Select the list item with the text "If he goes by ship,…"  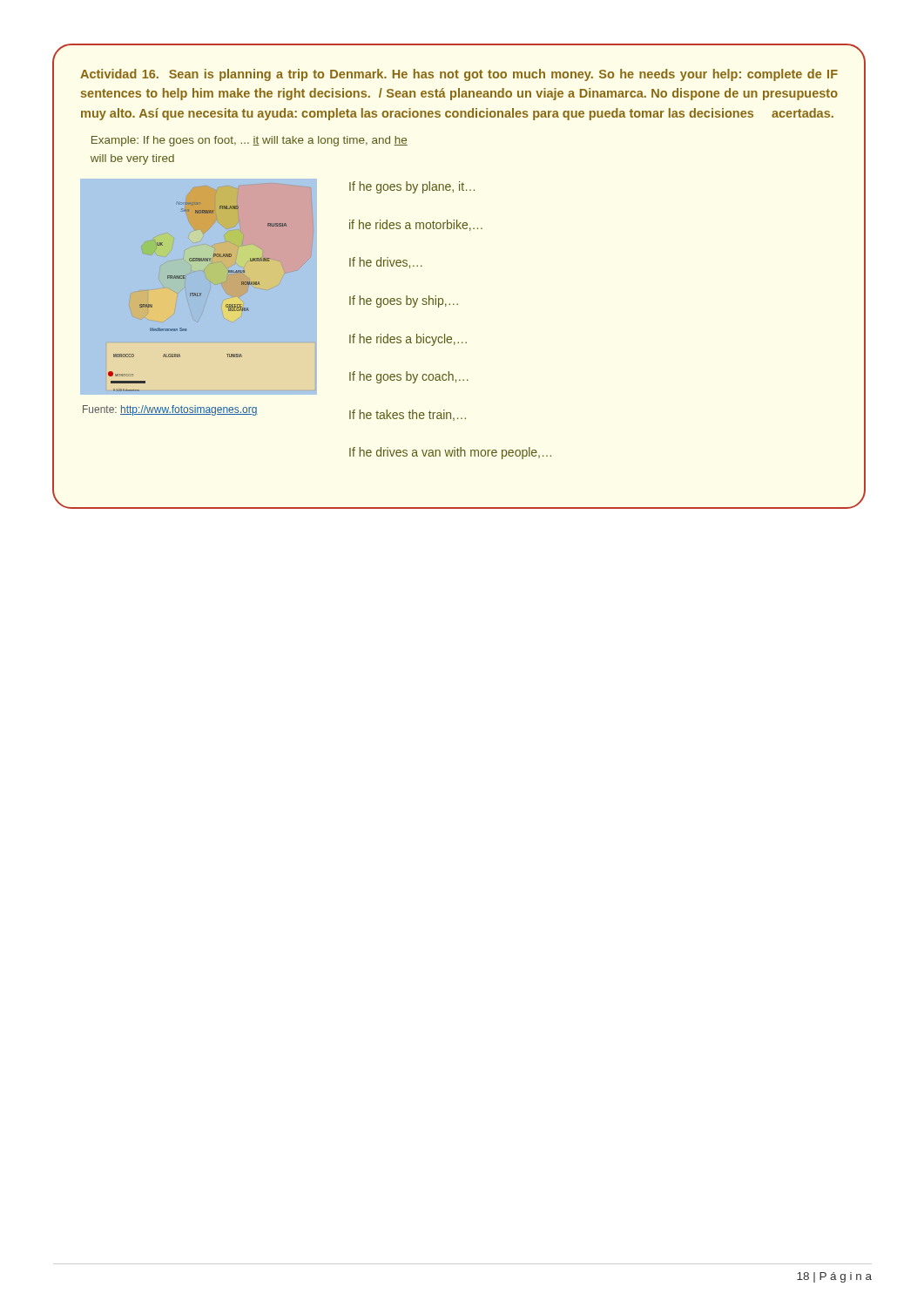(404, 301)
